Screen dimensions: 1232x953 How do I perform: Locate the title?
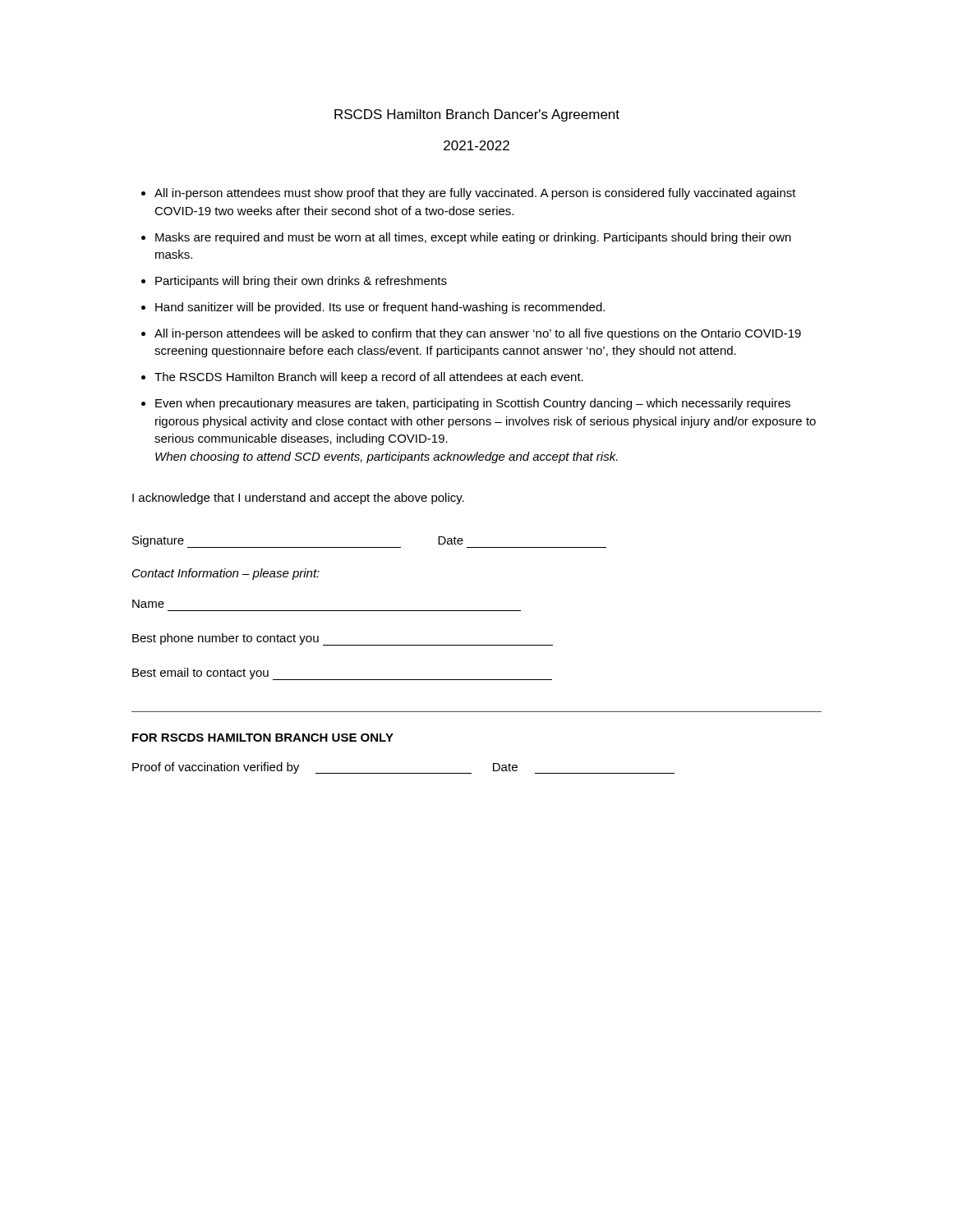[476, 131]
